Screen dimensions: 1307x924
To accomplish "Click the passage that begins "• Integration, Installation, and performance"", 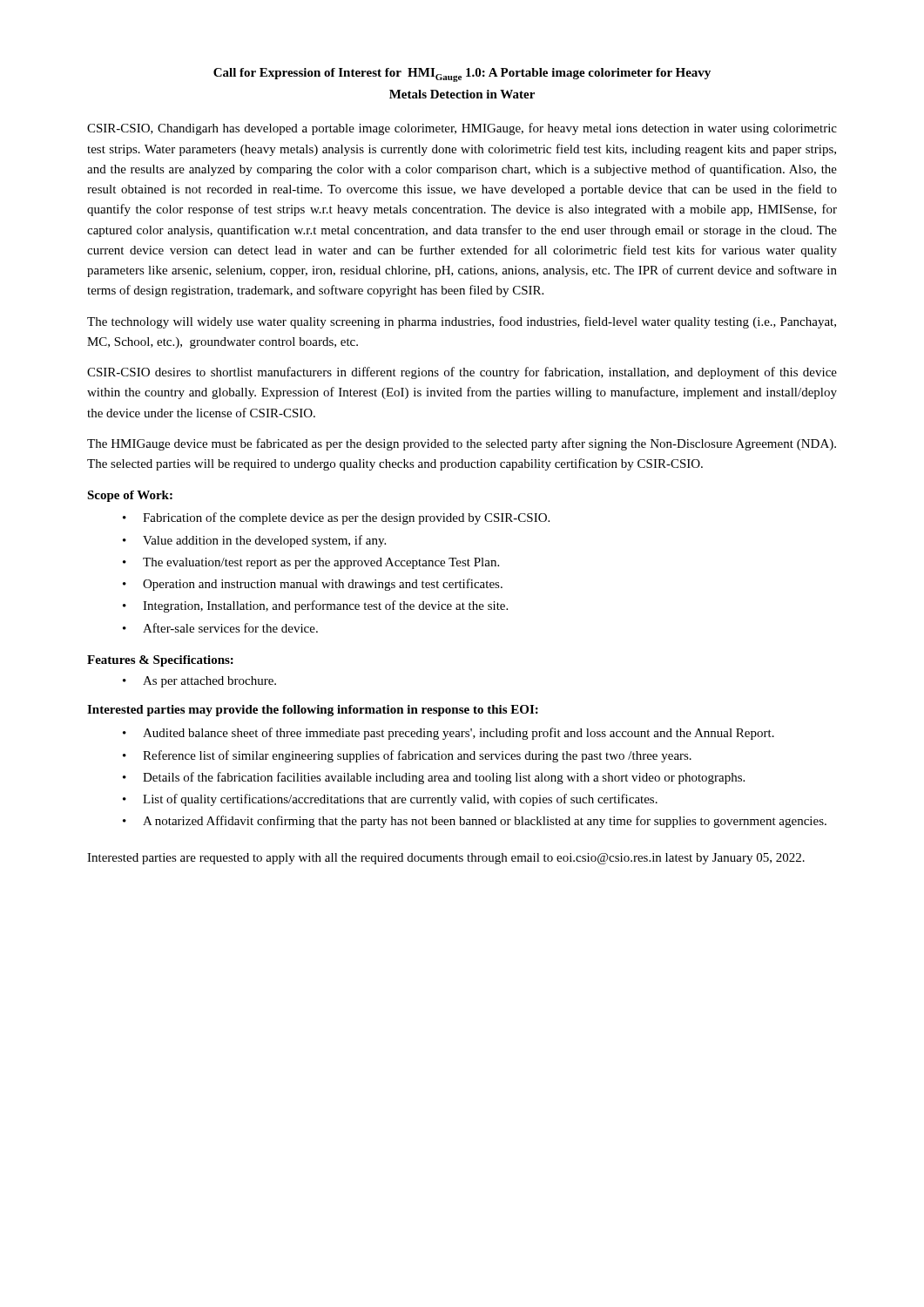I will pos(479,606).
